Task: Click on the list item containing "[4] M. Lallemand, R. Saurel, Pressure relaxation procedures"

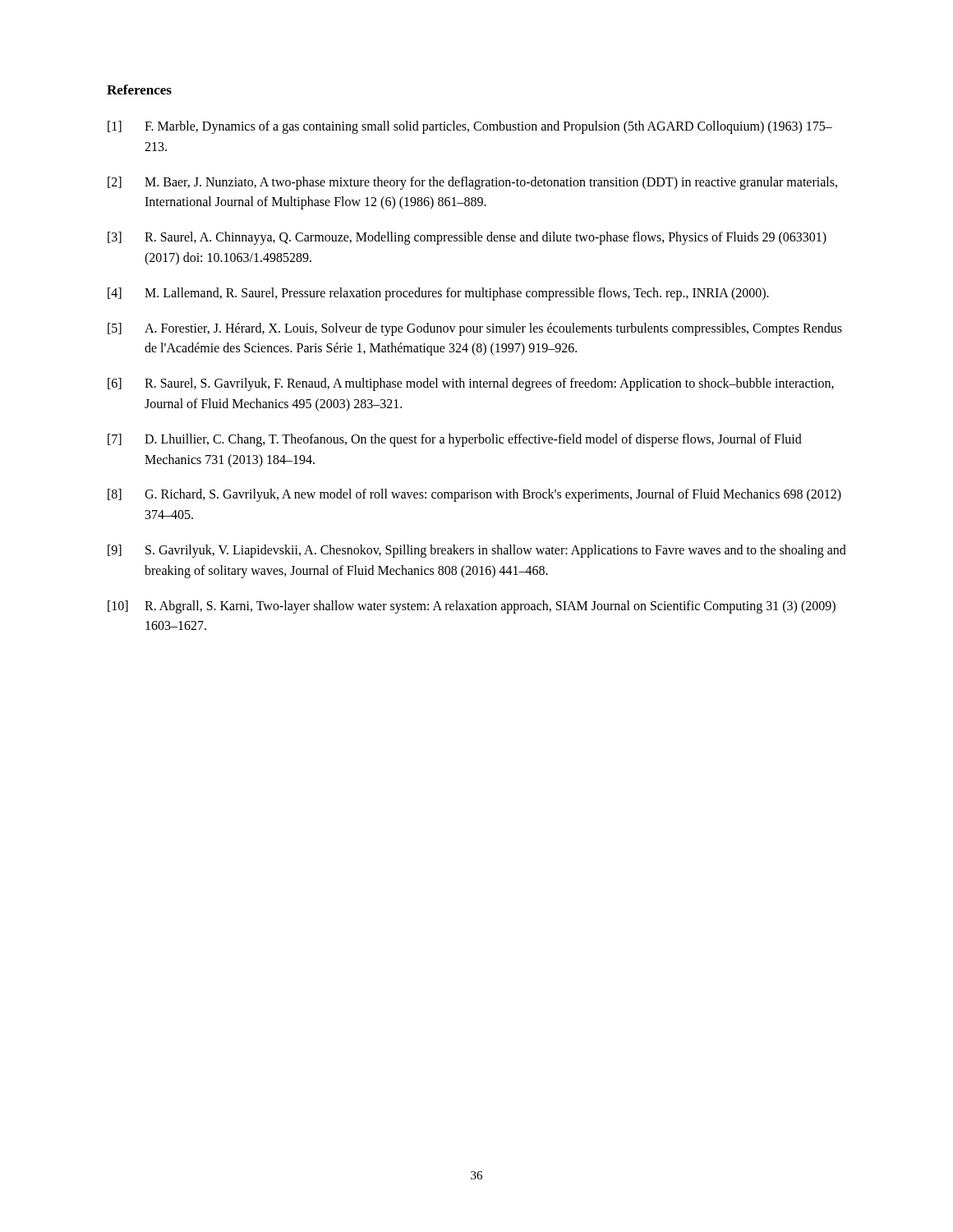Action: point(476,293)
